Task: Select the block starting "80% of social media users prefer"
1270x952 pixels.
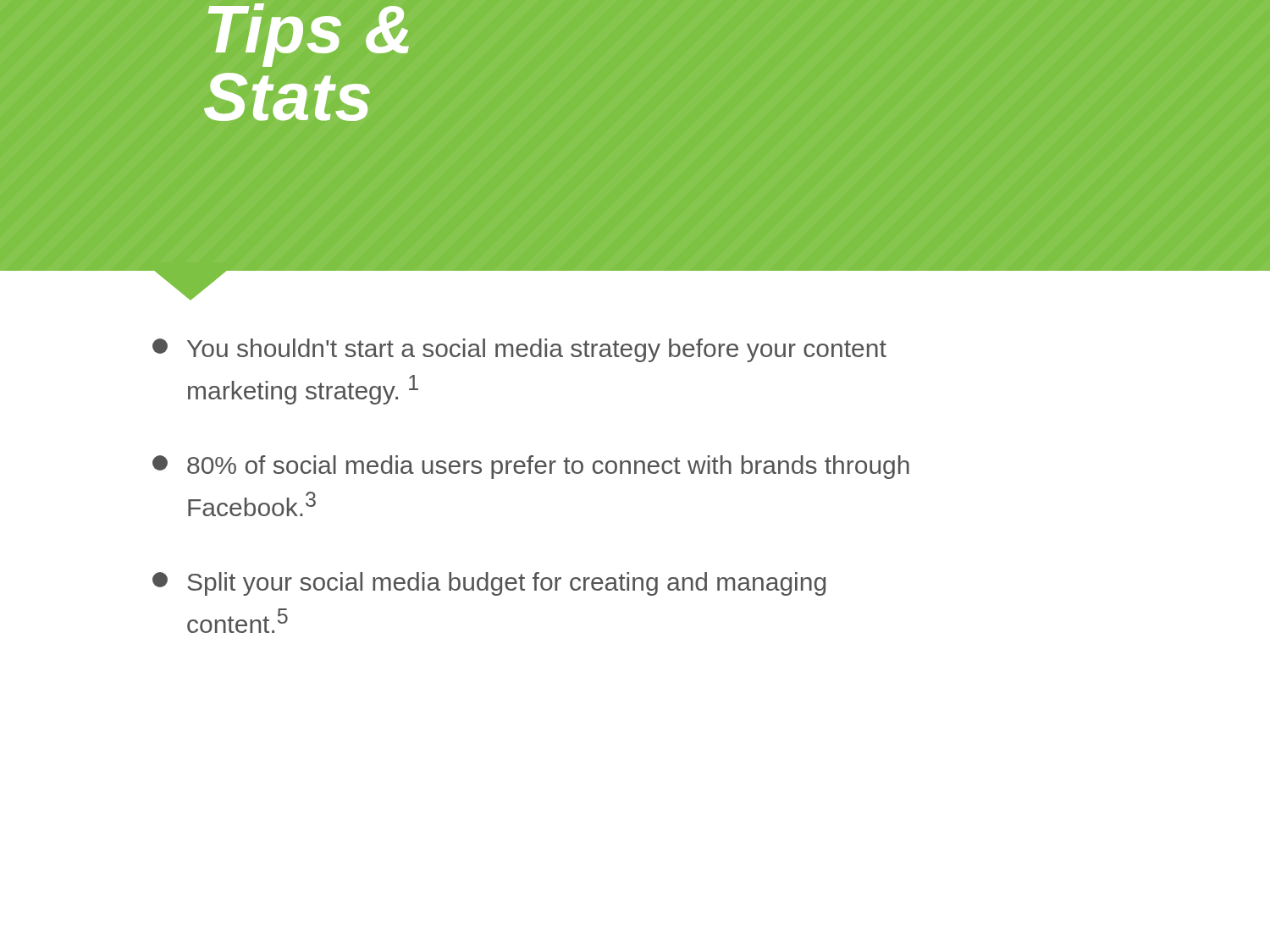Action: click(533, 486)
